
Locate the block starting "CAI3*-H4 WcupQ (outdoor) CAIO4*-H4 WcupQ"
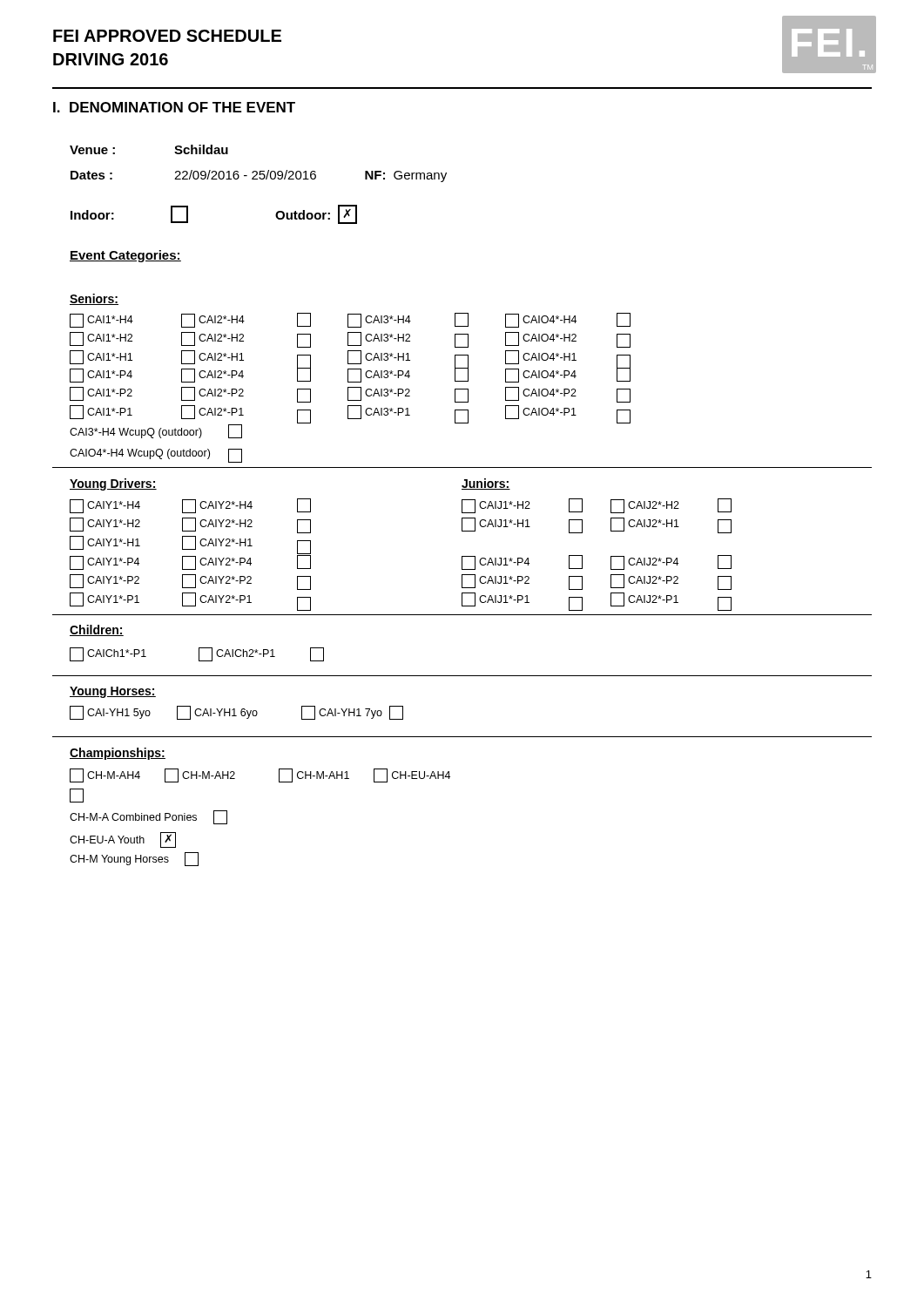(156, 443)
